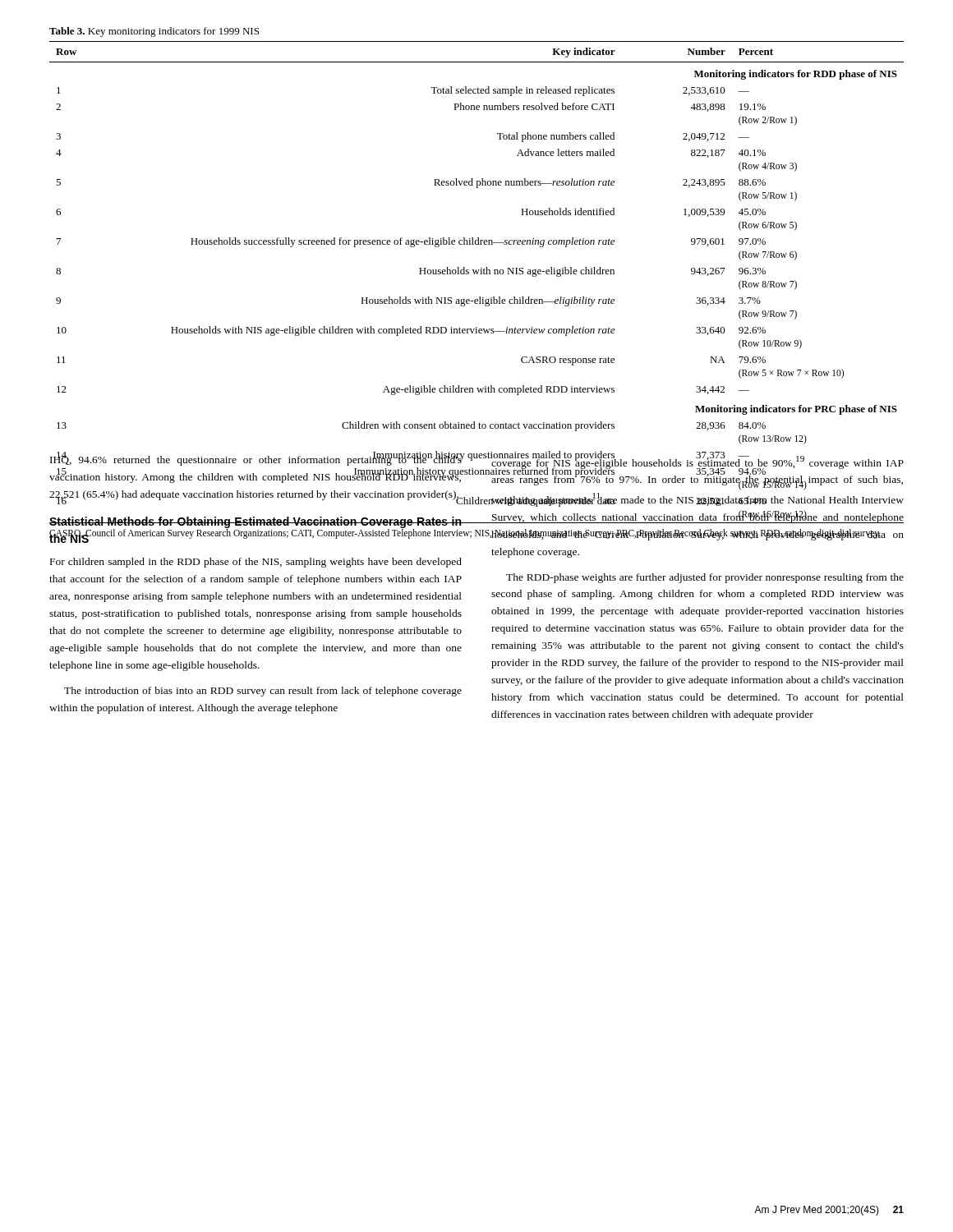This screenshot has height=1232, width=953.
Task: Where is the passage that starts "IHQ, 94.6% returned the questionnaire or other information"?
Action: 255,478
